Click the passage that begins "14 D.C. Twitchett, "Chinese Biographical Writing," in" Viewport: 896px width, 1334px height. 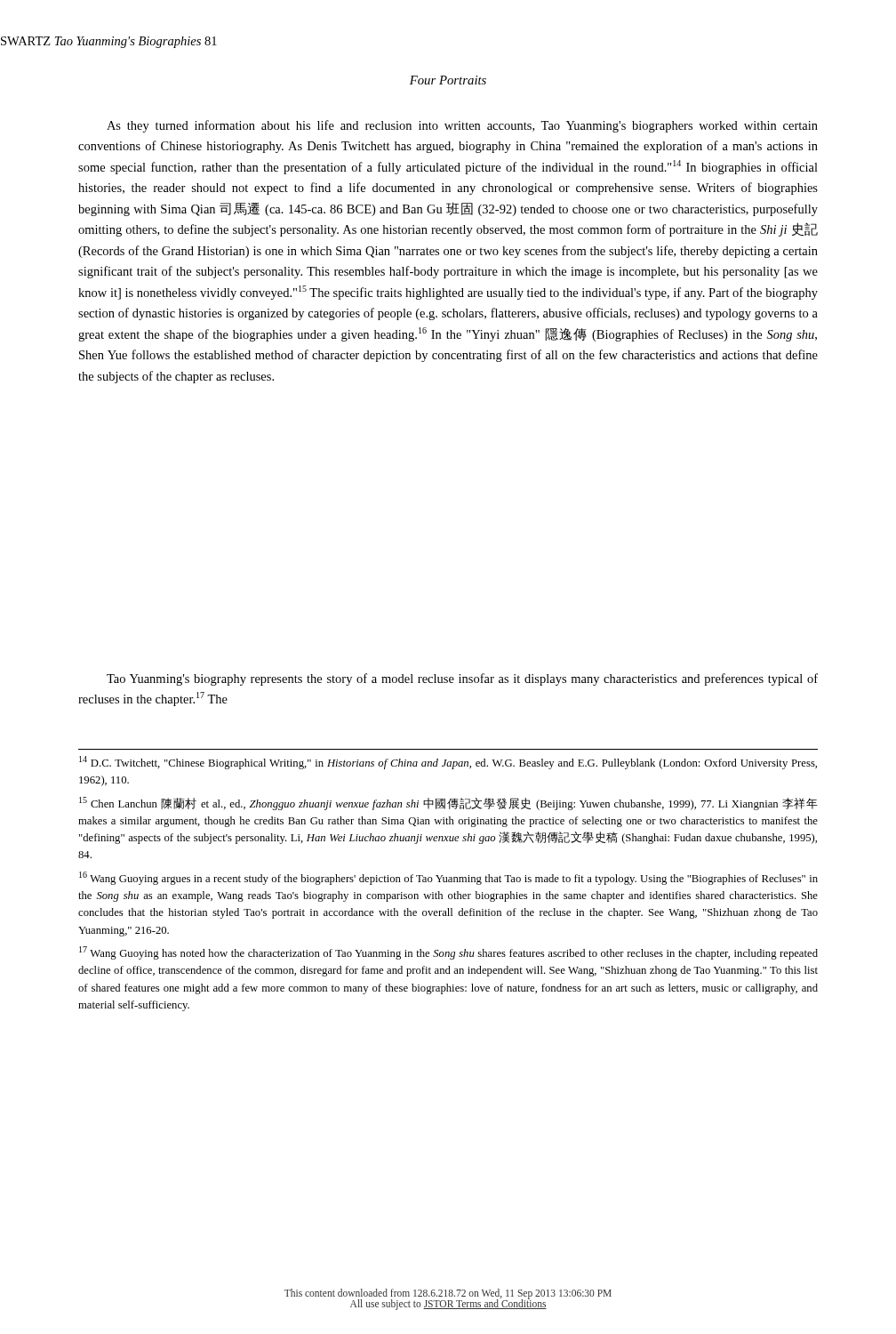pos(448,884)
